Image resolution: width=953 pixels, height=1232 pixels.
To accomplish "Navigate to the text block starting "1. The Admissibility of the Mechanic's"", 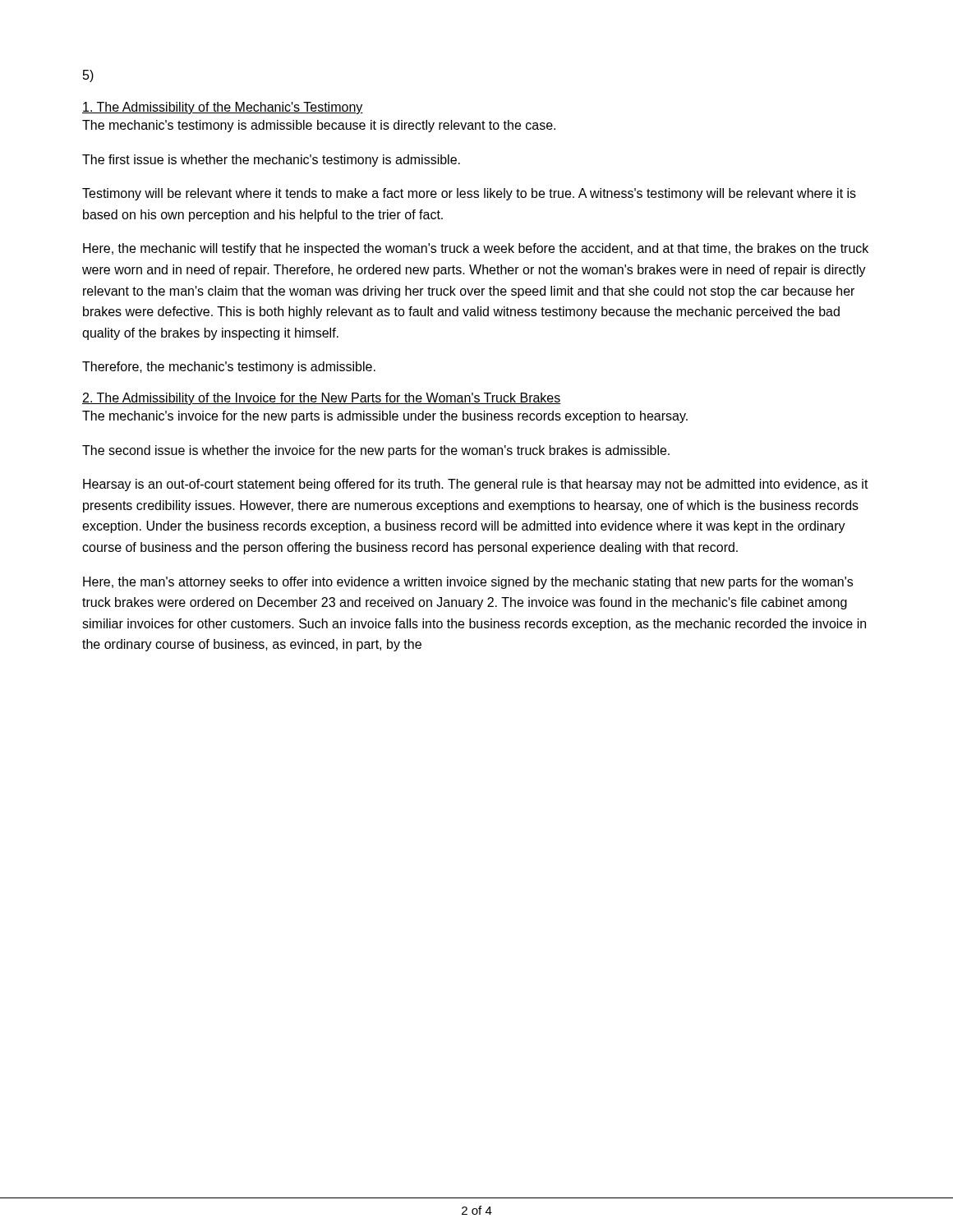I will (x=222, y=107).
